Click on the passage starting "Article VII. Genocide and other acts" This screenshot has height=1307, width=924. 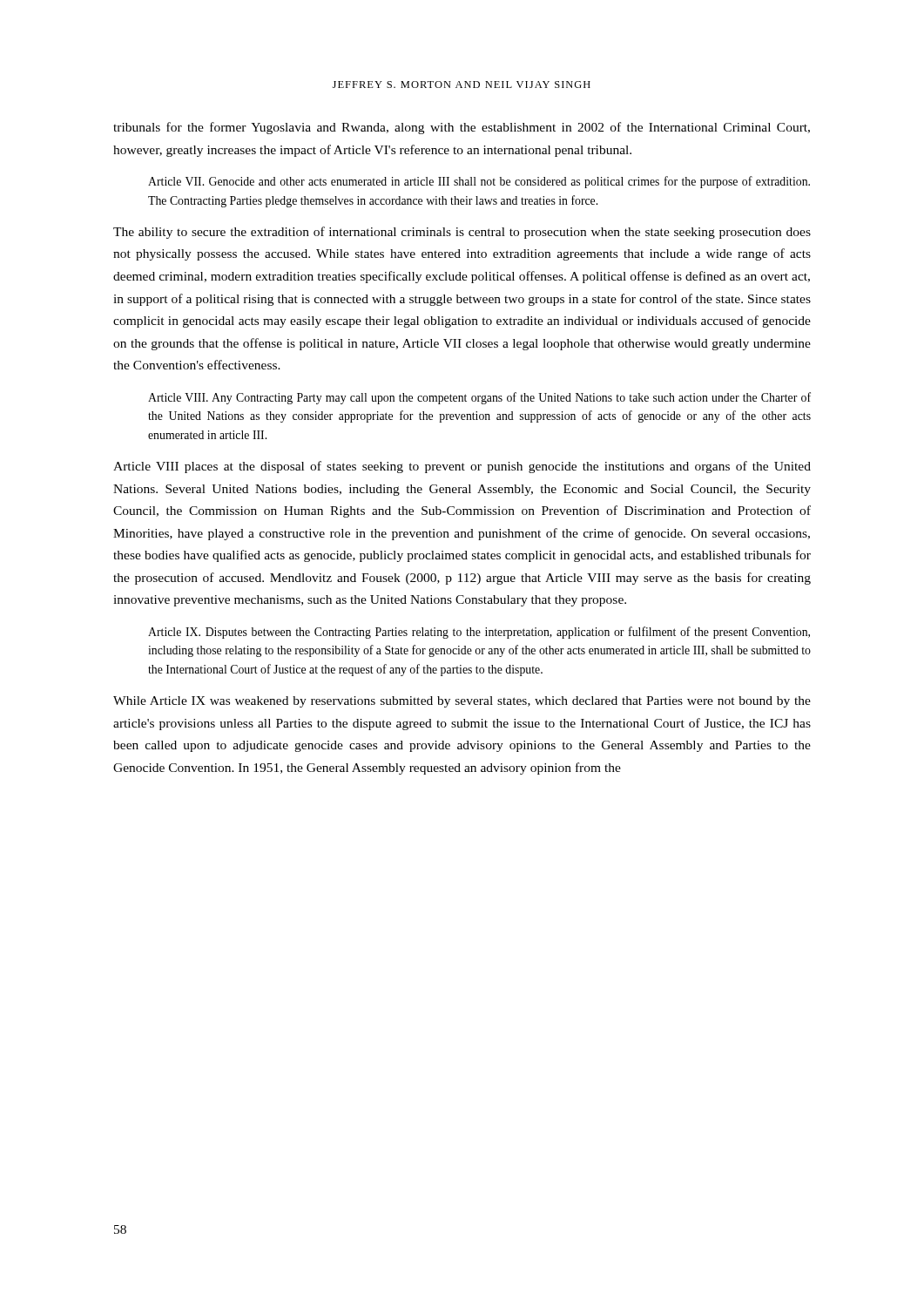click(x=479, y=191)
